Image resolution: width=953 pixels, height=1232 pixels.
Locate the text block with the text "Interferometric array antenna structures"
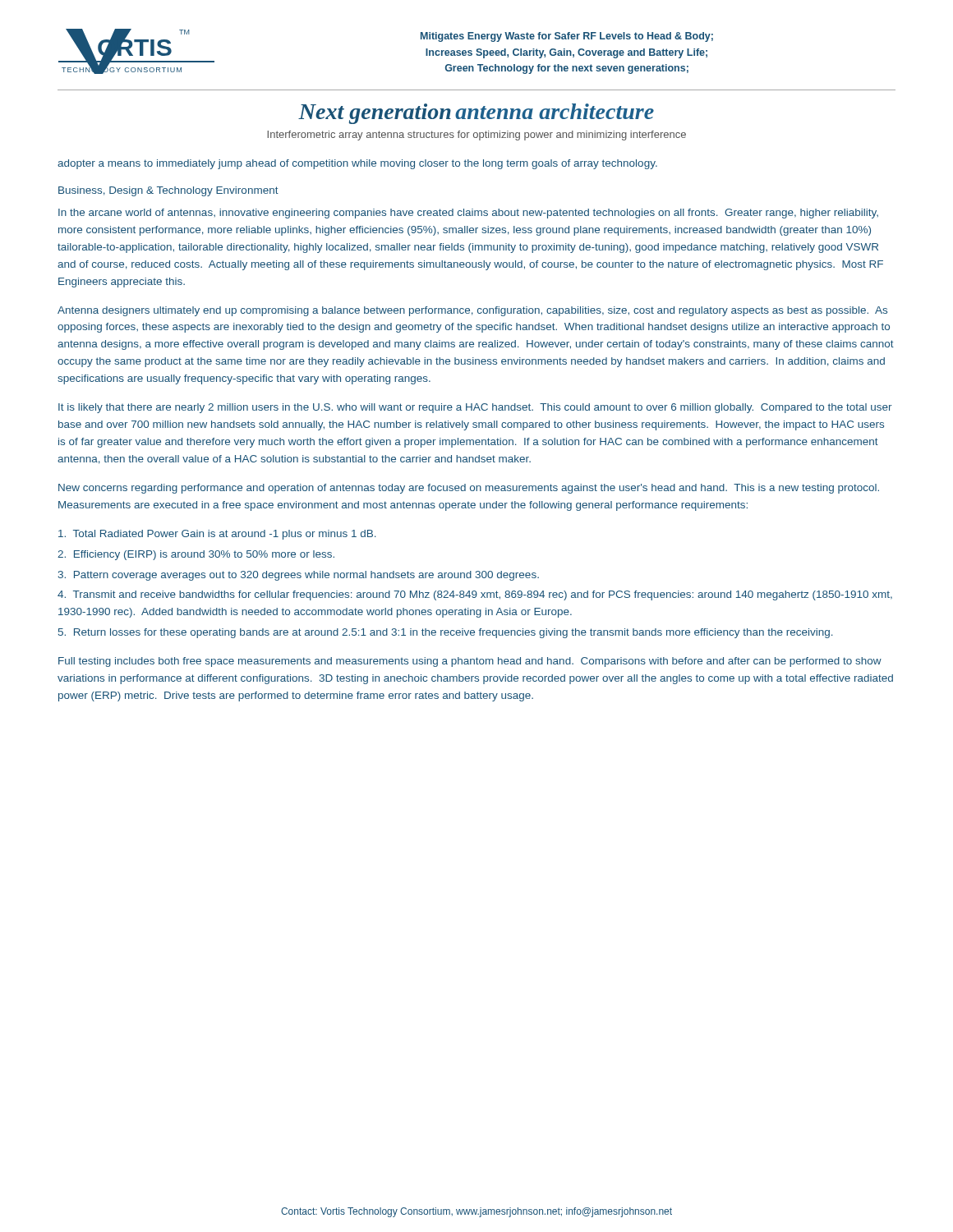pyautogui.click(x=476, y=134)
